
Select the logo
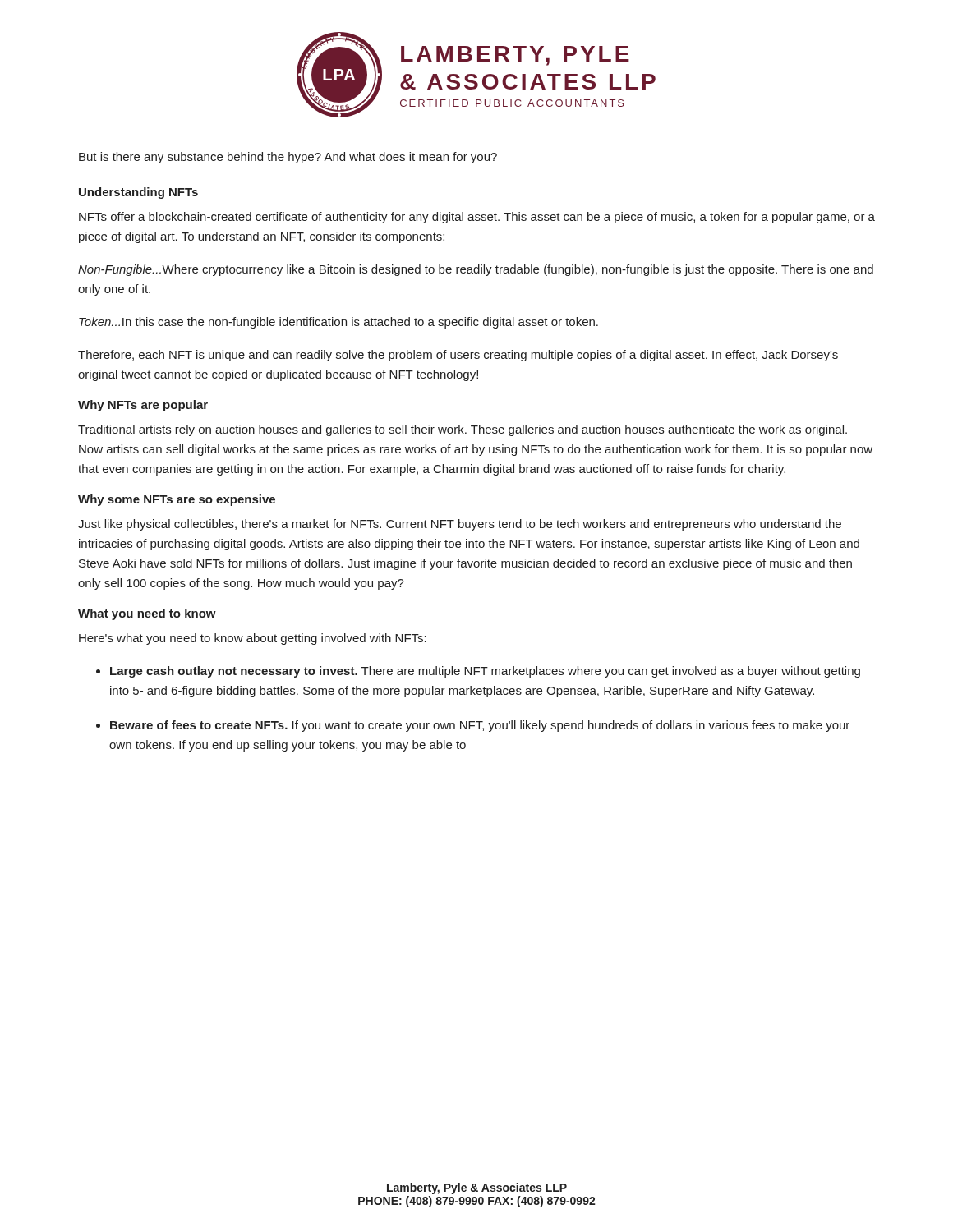(476, 70)
